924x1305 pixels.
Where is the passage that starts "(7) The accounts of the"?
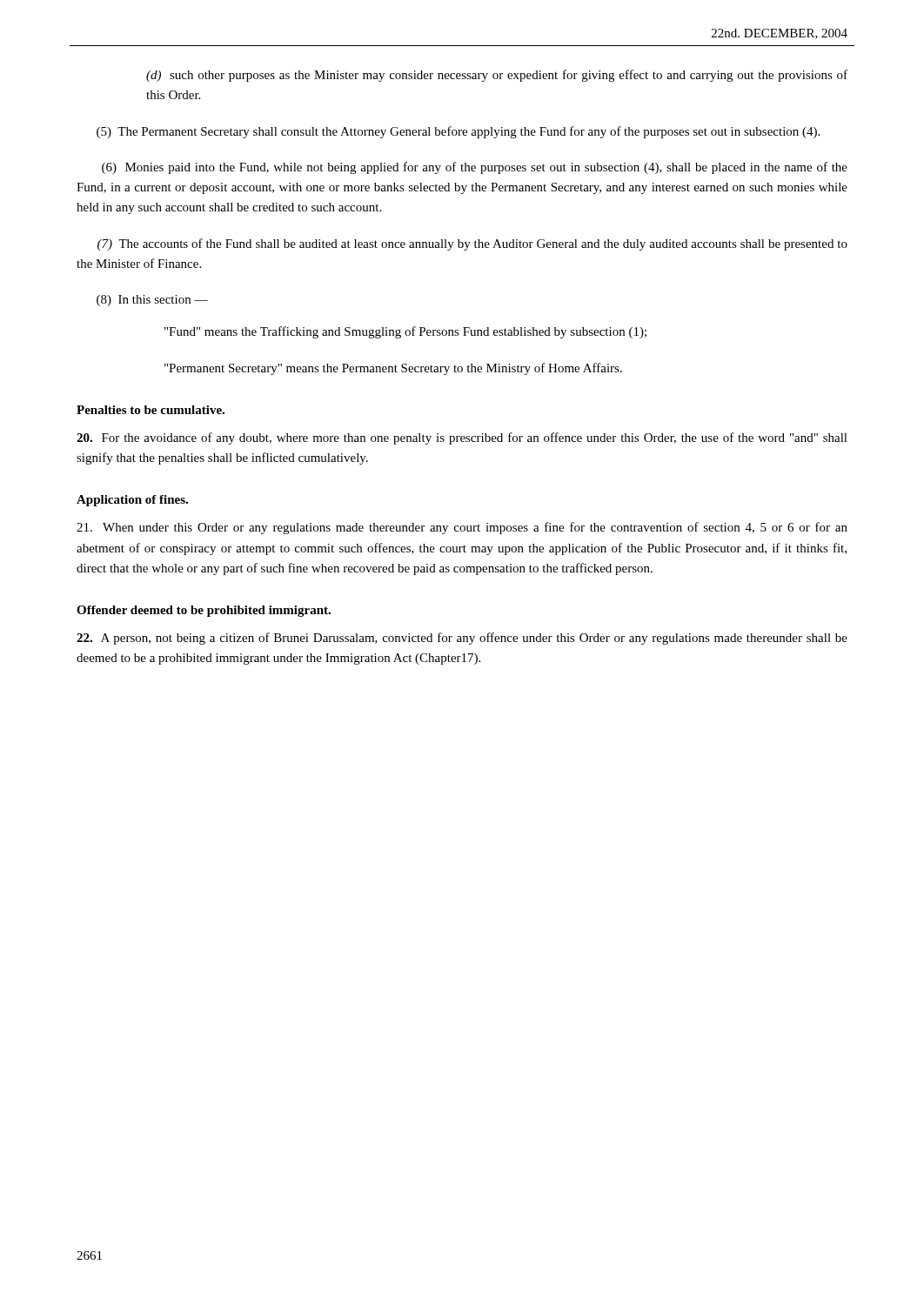(x=462, y=253)
